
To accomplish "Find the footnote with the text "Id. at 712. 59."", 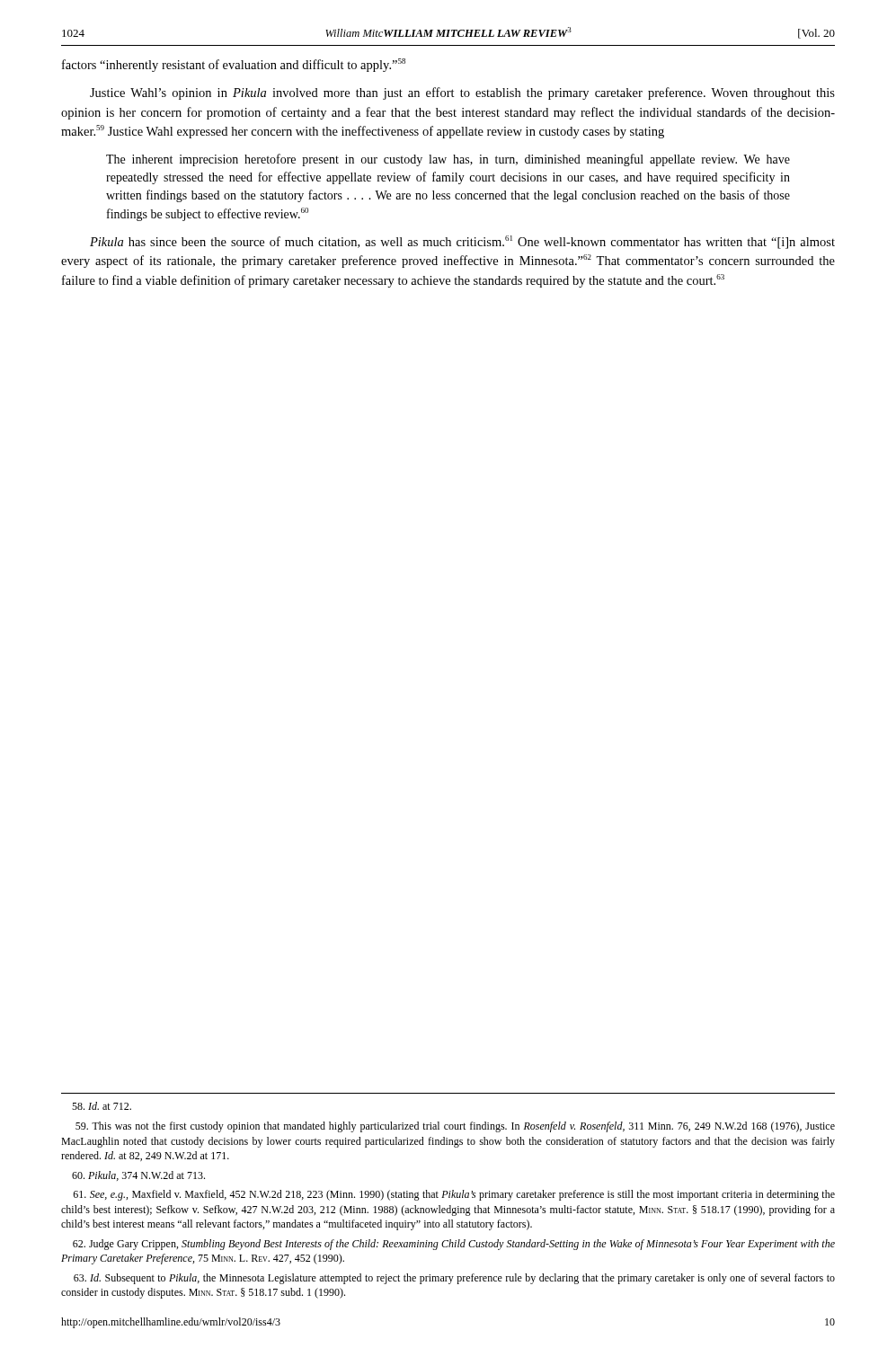I will 448,1200.
